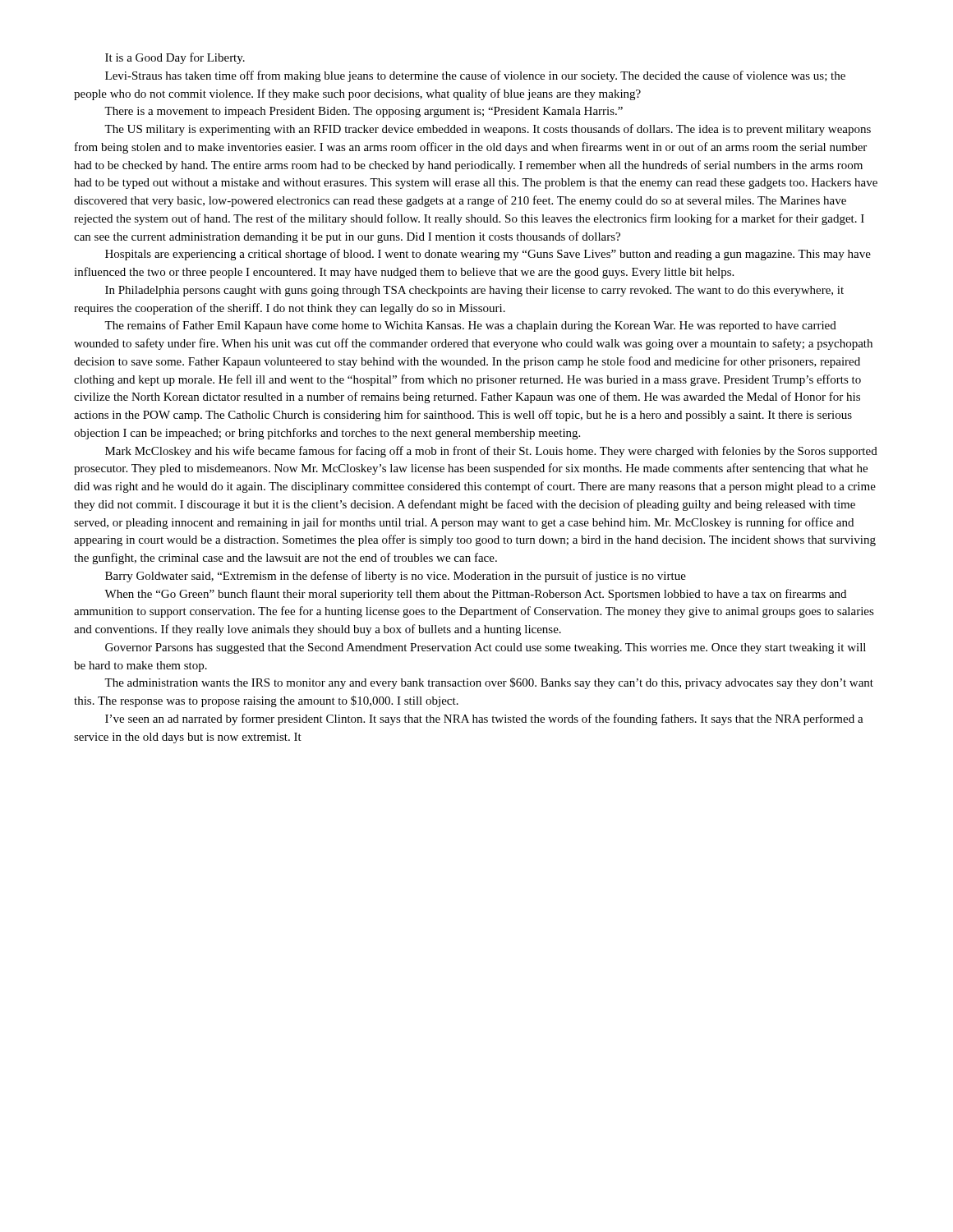Navigate to the passage starting "I’ve seen an ad narrated by former president"
Viewport: 953px width, 1232px height.
click(x=469, y=727)
